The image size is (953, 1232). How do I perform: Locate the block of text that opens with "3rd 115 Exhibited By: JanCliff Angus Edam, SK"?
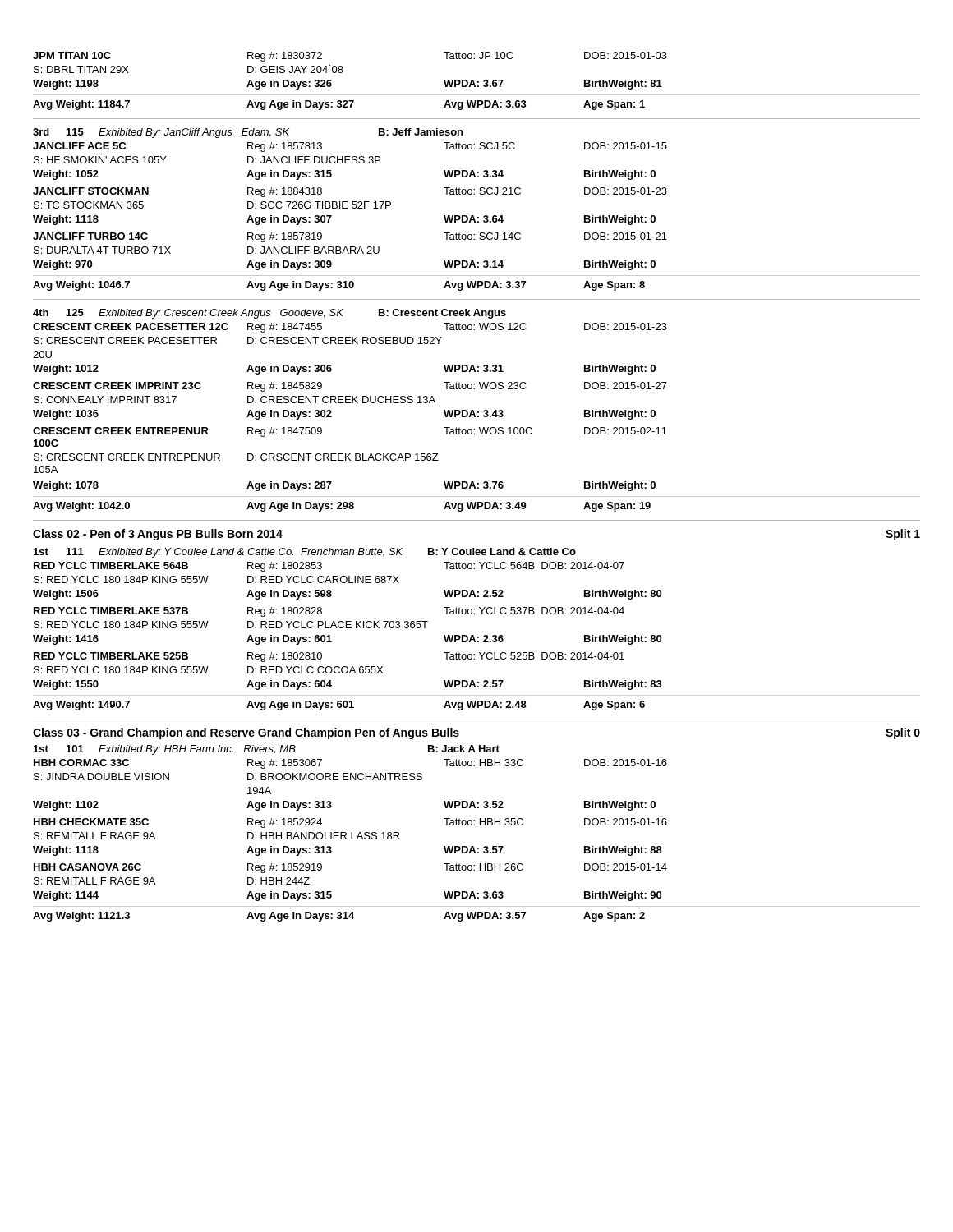pos(248,133)
